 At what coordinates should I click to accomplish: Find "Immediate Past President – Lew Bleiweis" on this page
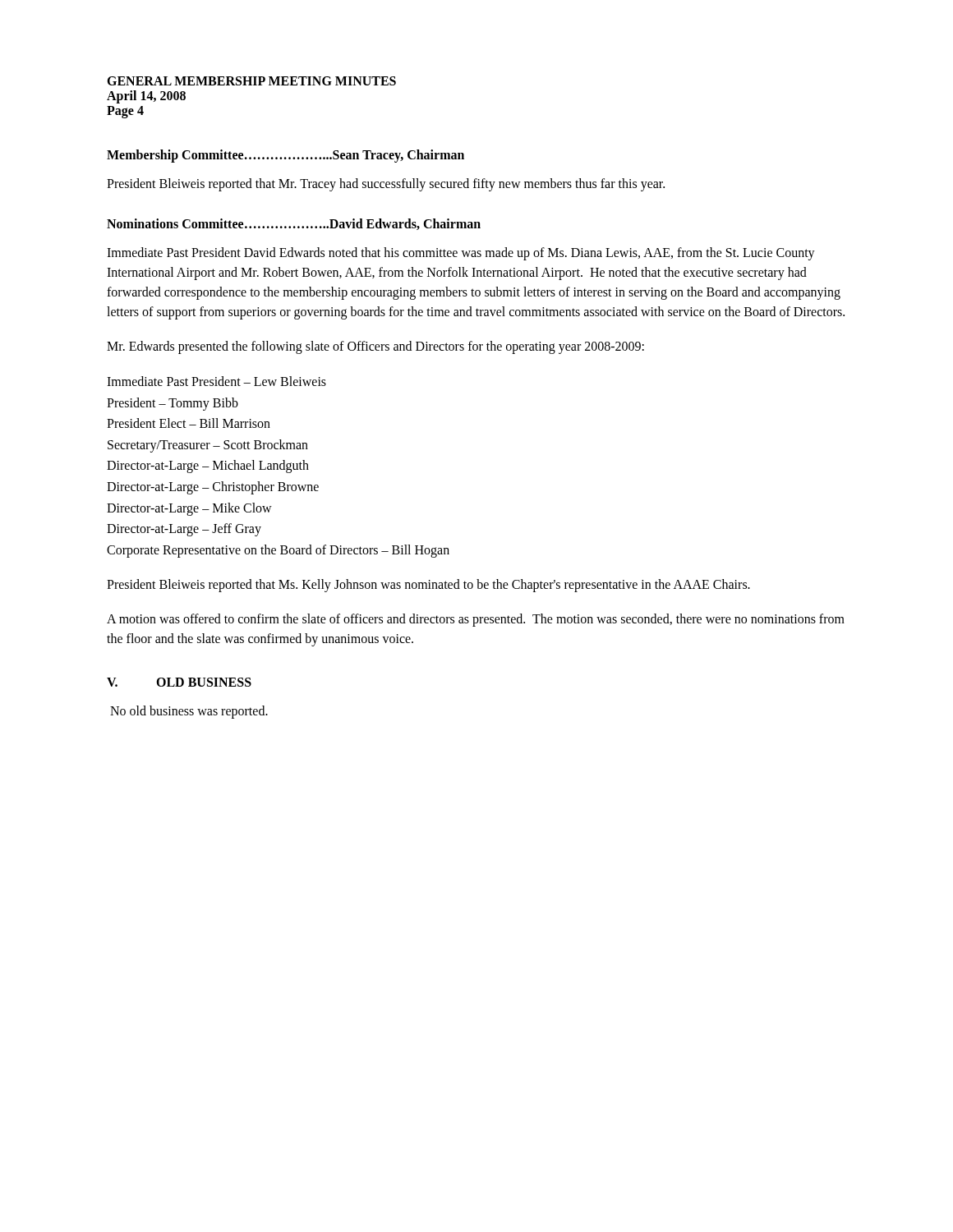[217, 381]
